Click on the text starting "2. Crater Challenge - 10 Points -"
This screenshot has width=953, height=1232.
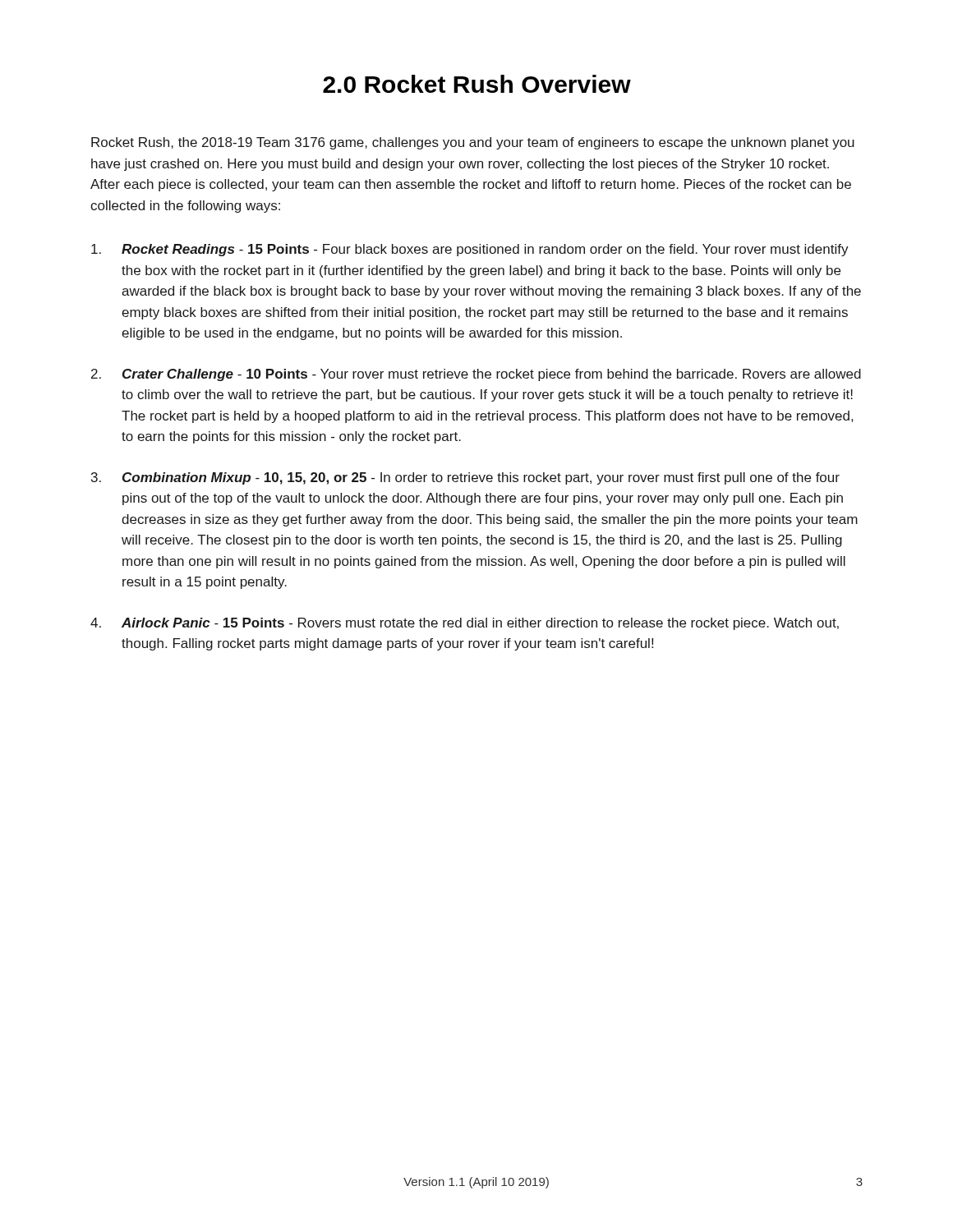[x=476, y=405]
